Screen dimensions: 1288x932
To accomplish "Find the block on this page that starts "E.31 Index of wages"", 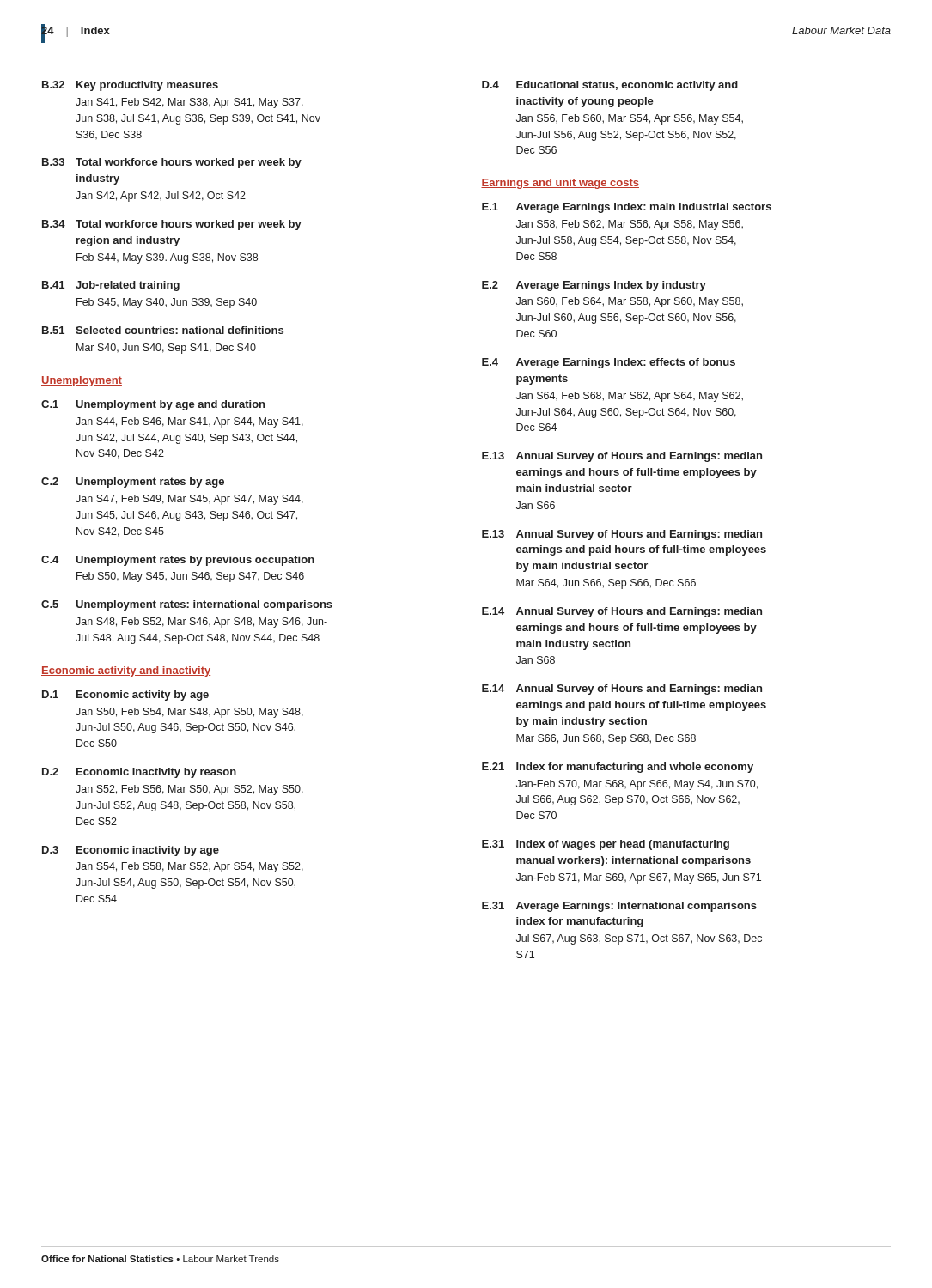I will tap(686, 861).
